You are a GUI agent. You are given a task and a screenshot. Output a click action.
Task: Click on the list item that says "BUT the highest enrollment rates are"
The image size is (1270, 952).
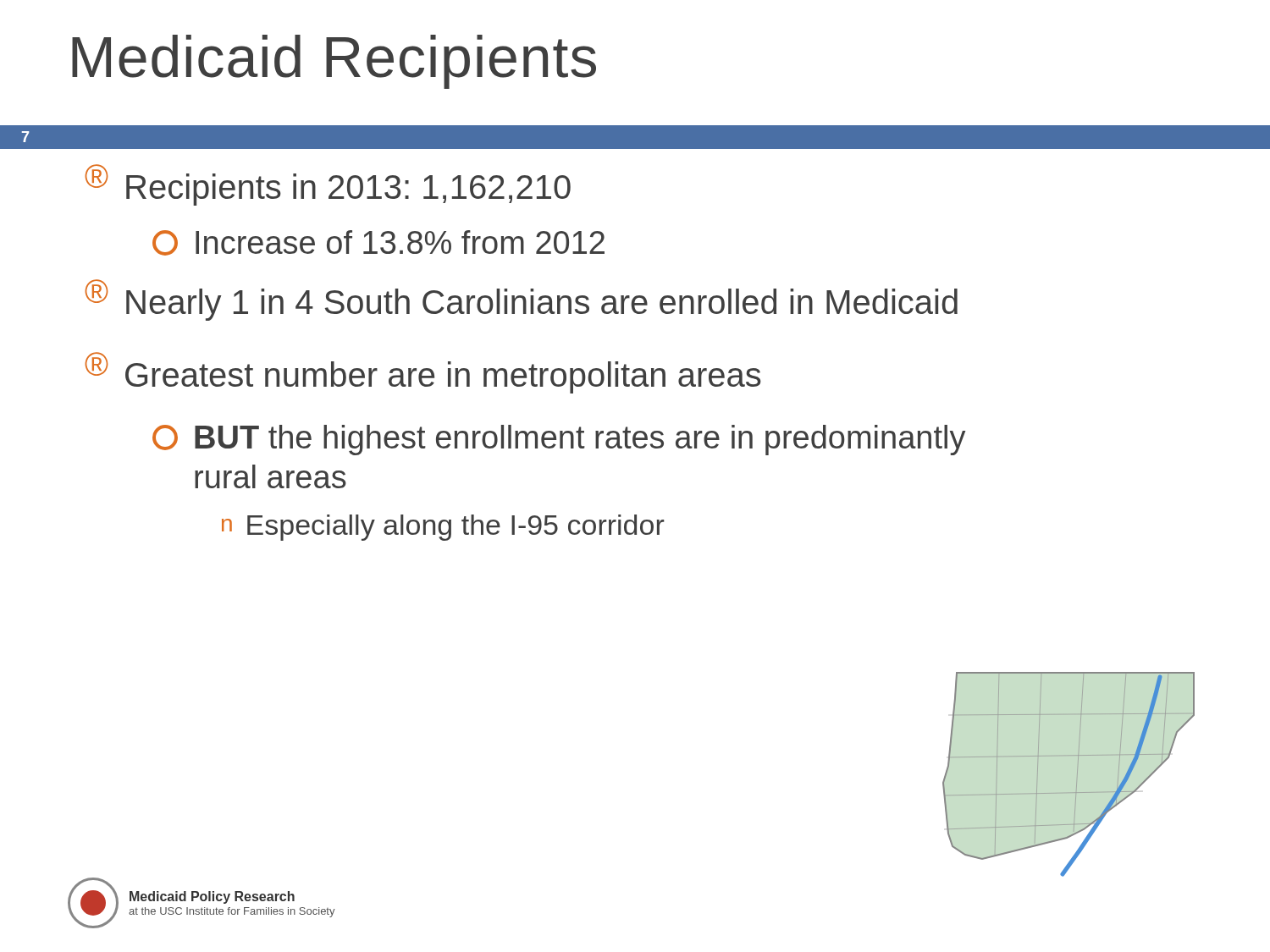(x=559, y=458)
